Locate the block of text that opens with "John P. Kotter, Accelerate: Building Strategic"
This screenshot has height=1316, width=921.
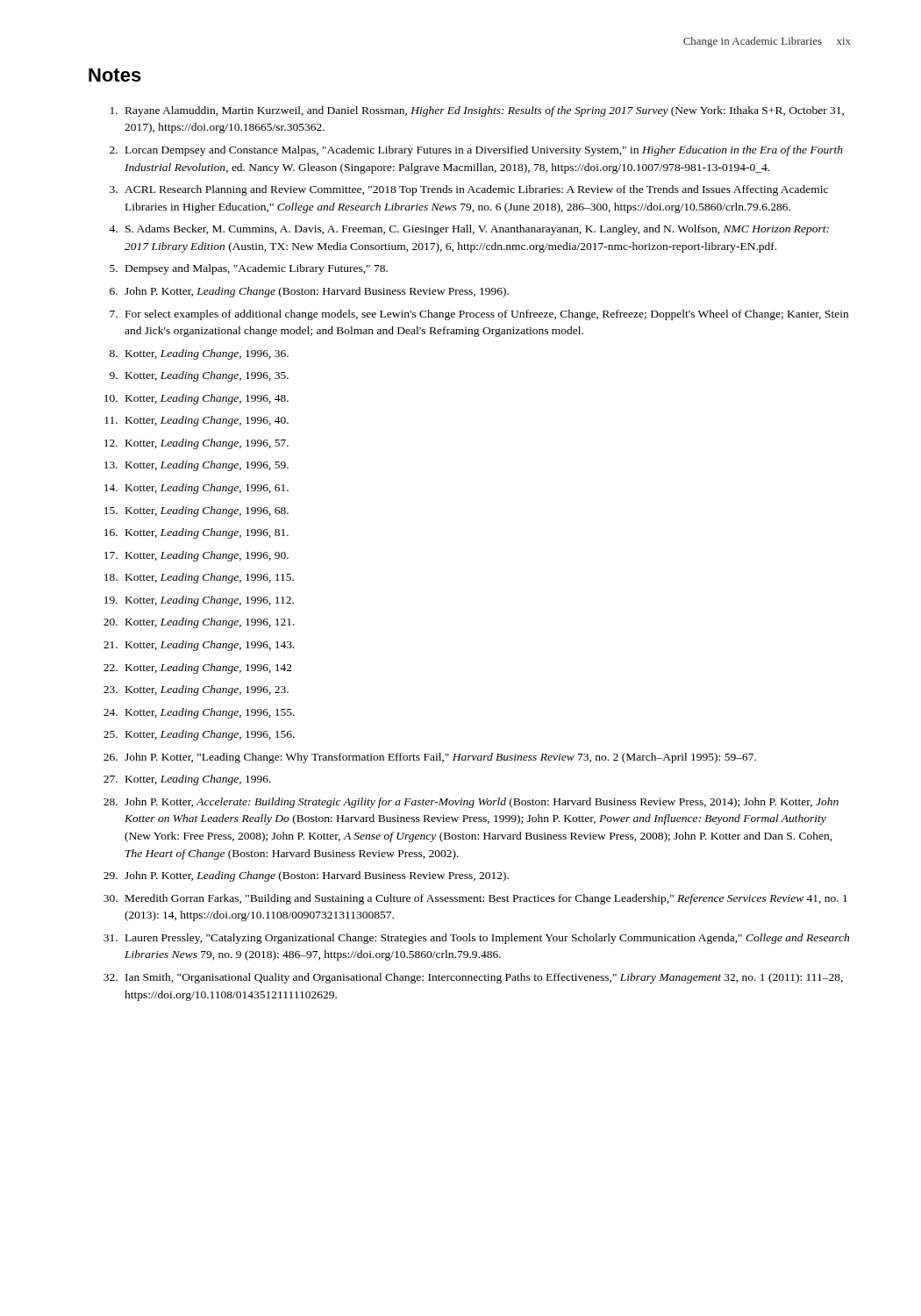pyautogui.click(x=486, y=827)
